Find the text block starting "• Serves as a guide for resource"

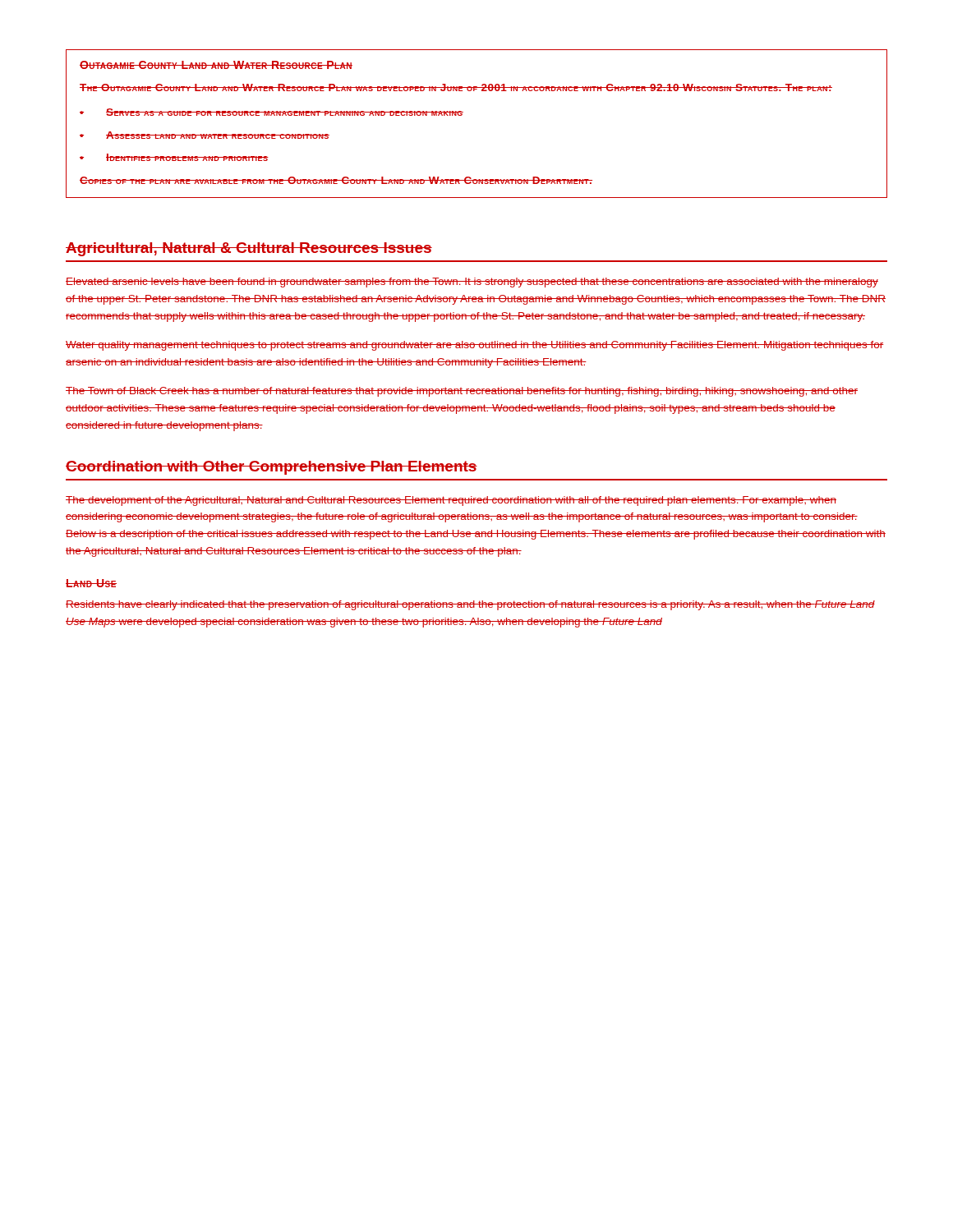[x=271, y=113]
